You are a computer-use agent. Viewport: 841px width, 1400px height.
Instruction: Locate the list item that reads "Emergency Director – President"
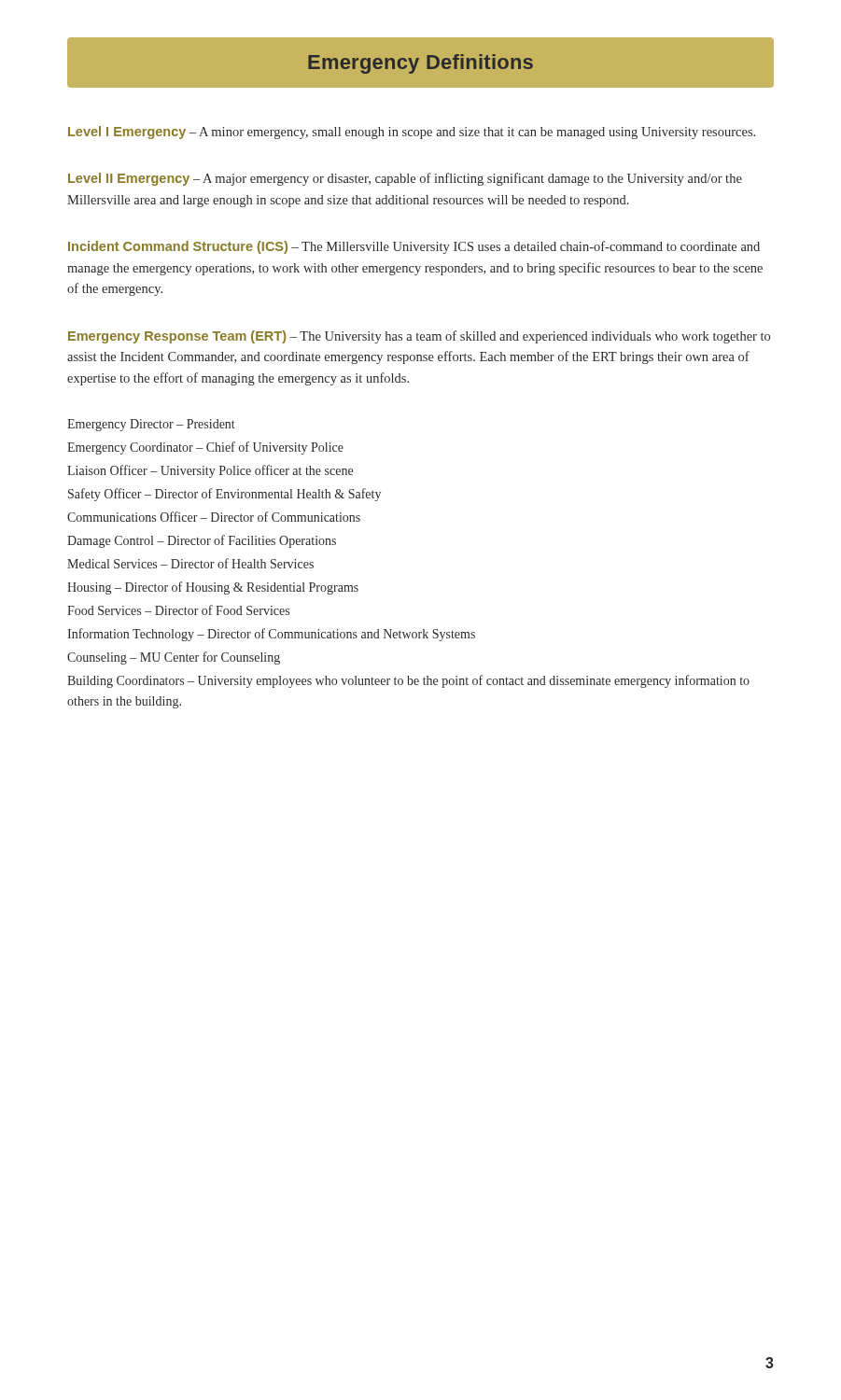tap(151, 424)
